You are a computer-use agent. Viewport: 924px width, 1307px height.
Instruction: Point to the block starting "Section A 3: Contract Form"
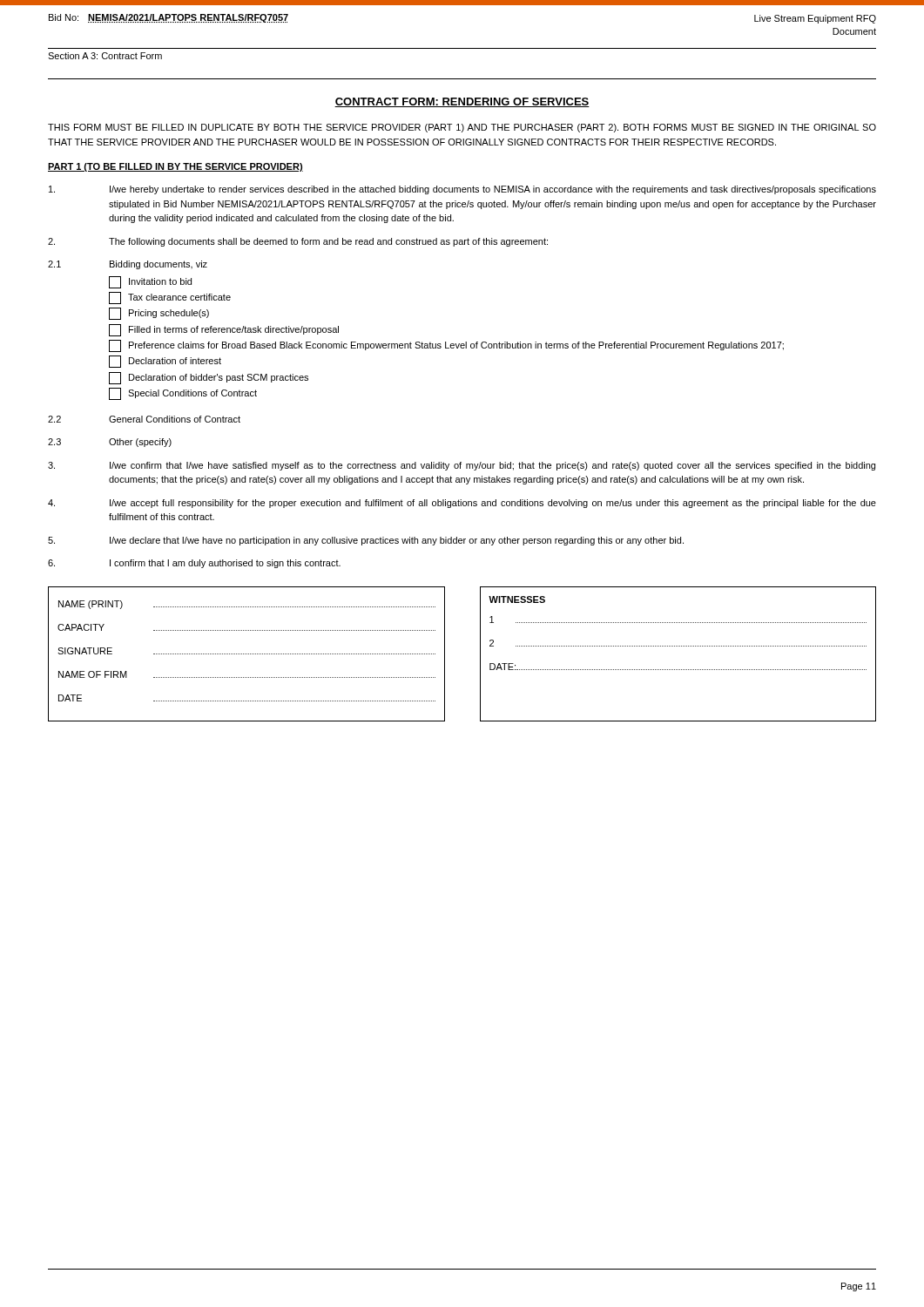tap(105, 56)
